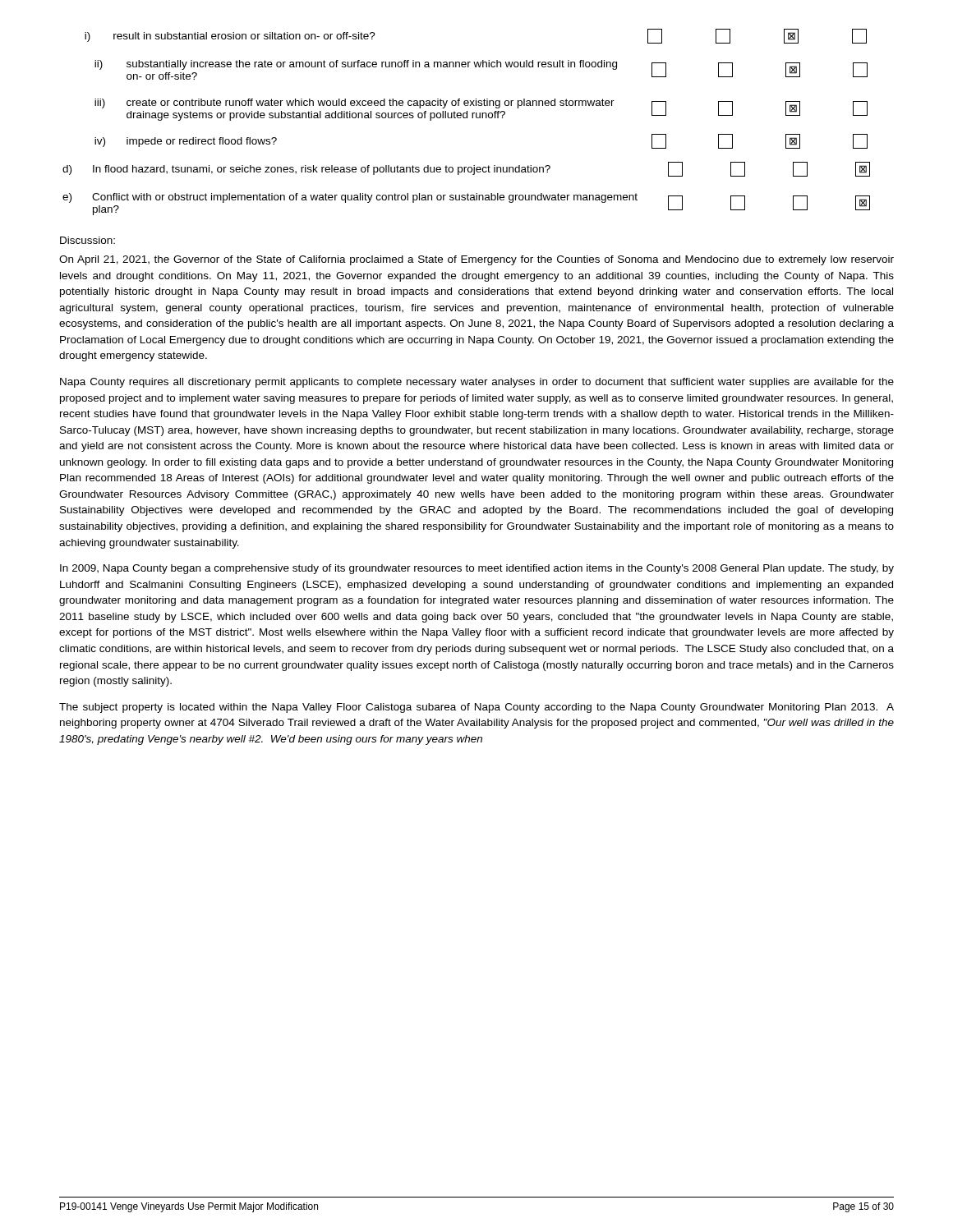The image size is (953, 1232).
Task: Select the list item with the text "i) result in substantial erosion"
Action: tap(233, 36)
